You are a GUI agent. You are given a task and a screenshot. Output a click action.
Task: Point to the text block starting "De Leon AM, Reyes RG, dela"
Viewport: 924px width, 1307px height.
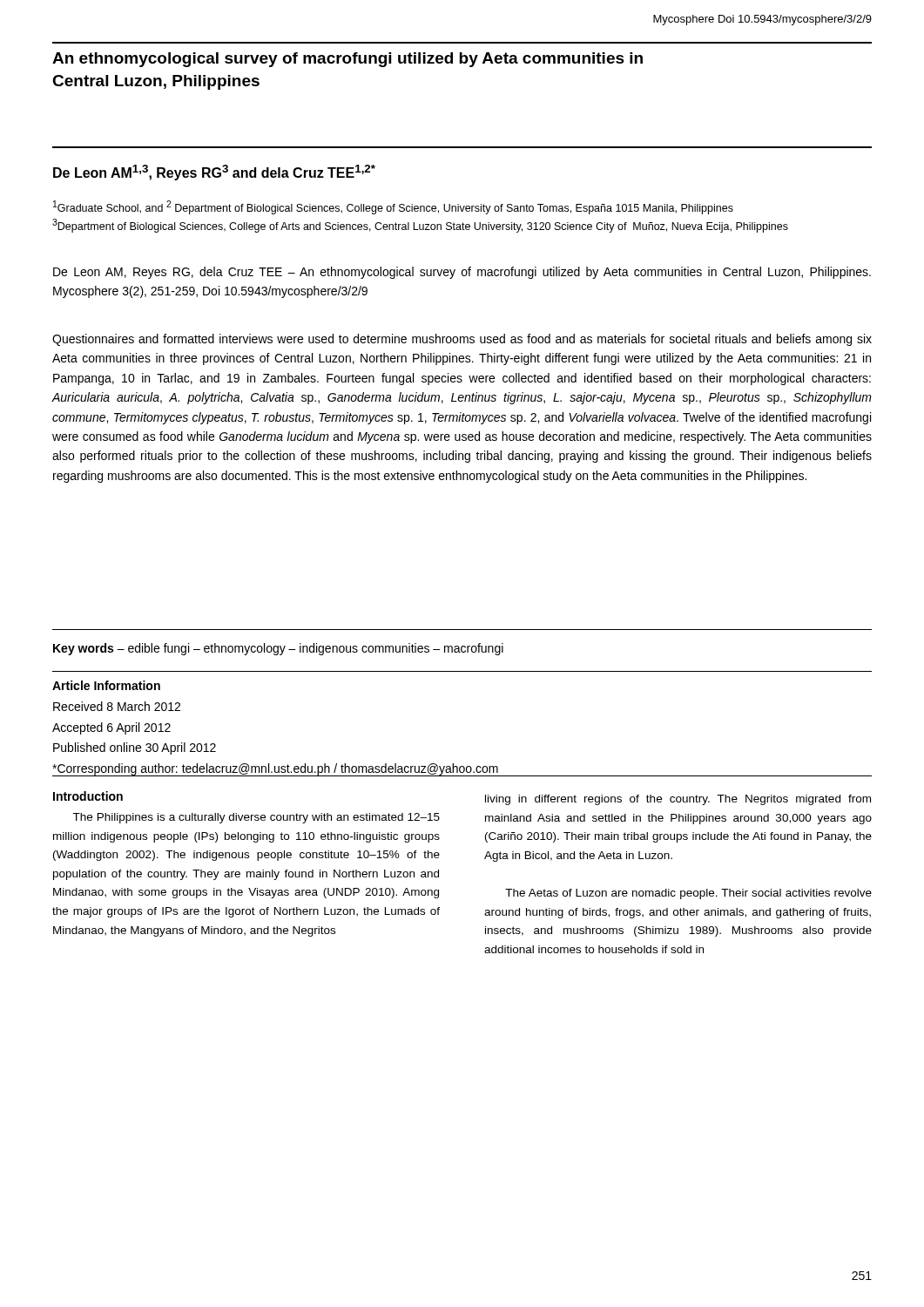tap(462, 282)
